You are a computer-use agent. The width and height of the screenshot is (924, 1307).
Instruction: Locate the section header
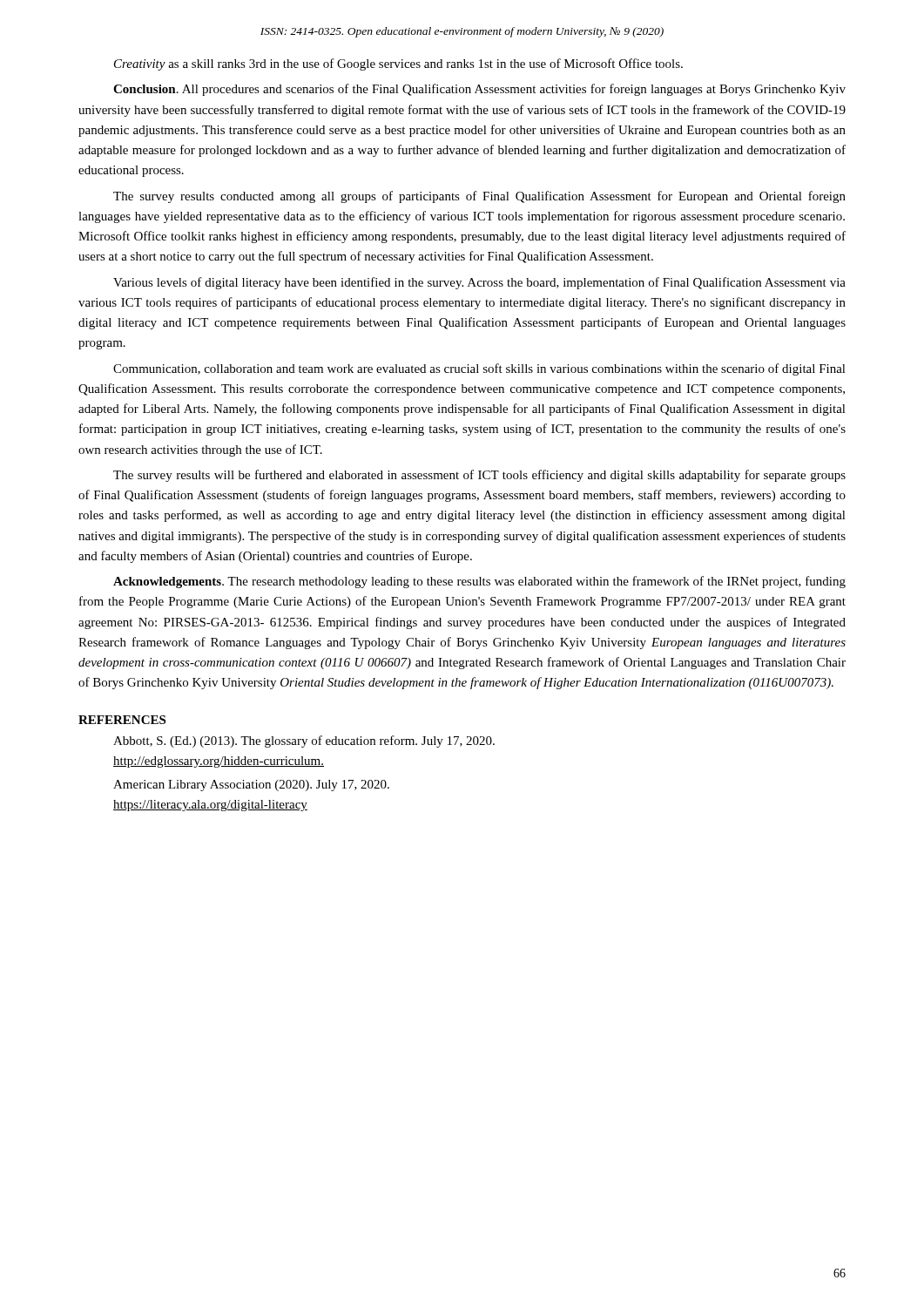tap(122, 719)
